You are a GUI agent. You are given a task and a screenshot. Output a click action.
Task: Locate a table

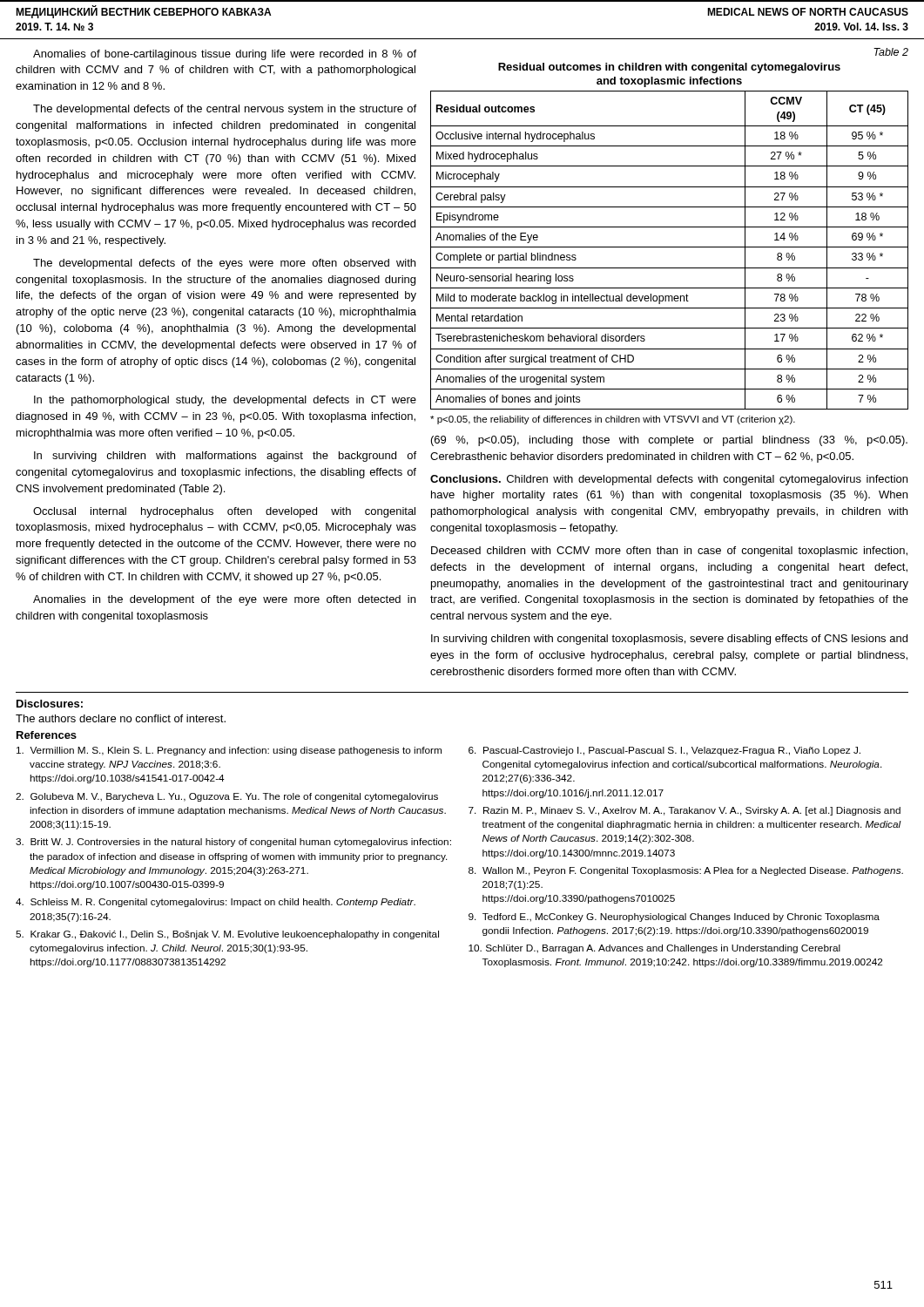tap(669, 250)
